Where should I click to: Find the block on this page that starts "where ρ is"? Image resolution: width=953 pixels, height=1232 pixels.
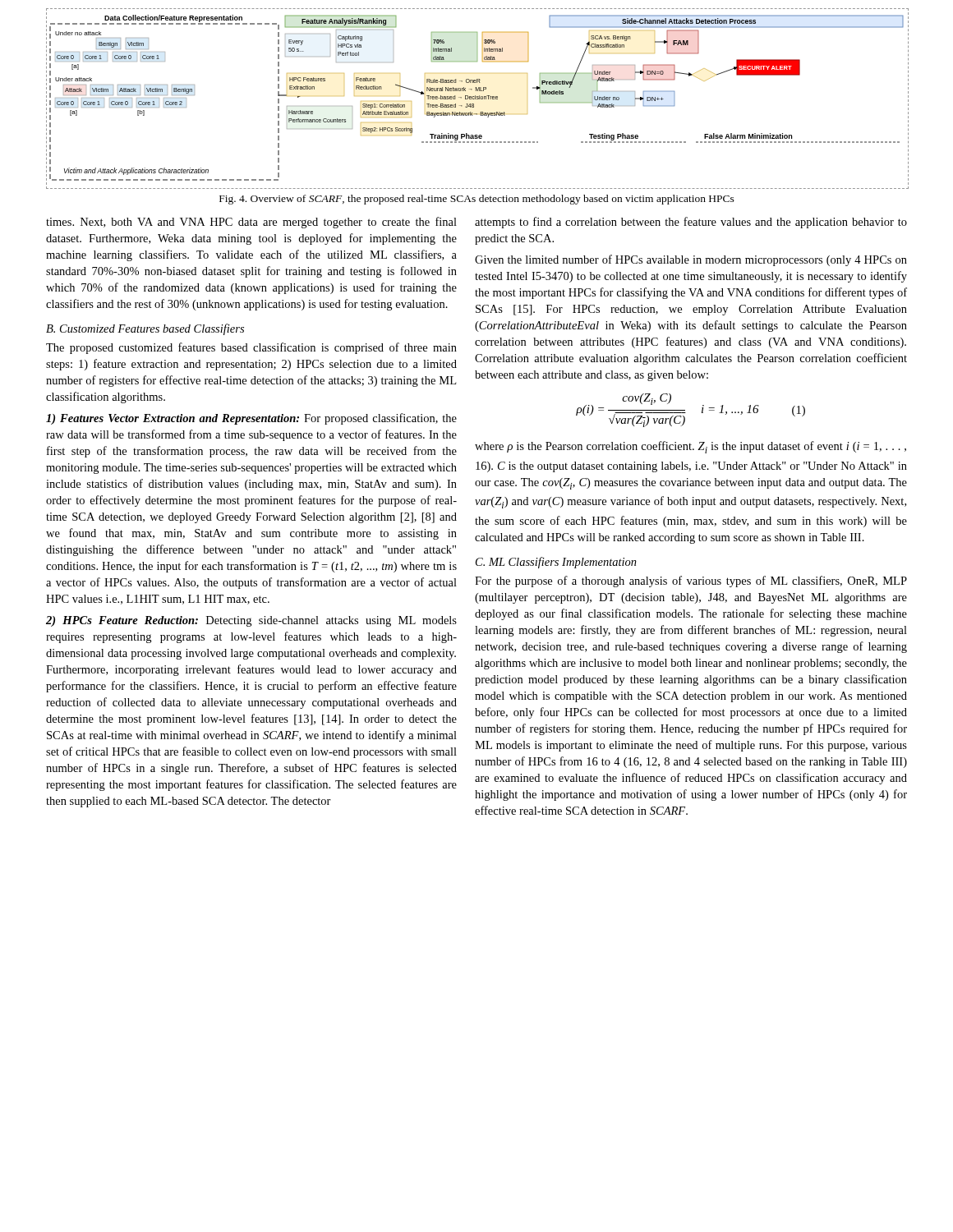[691, 492]
